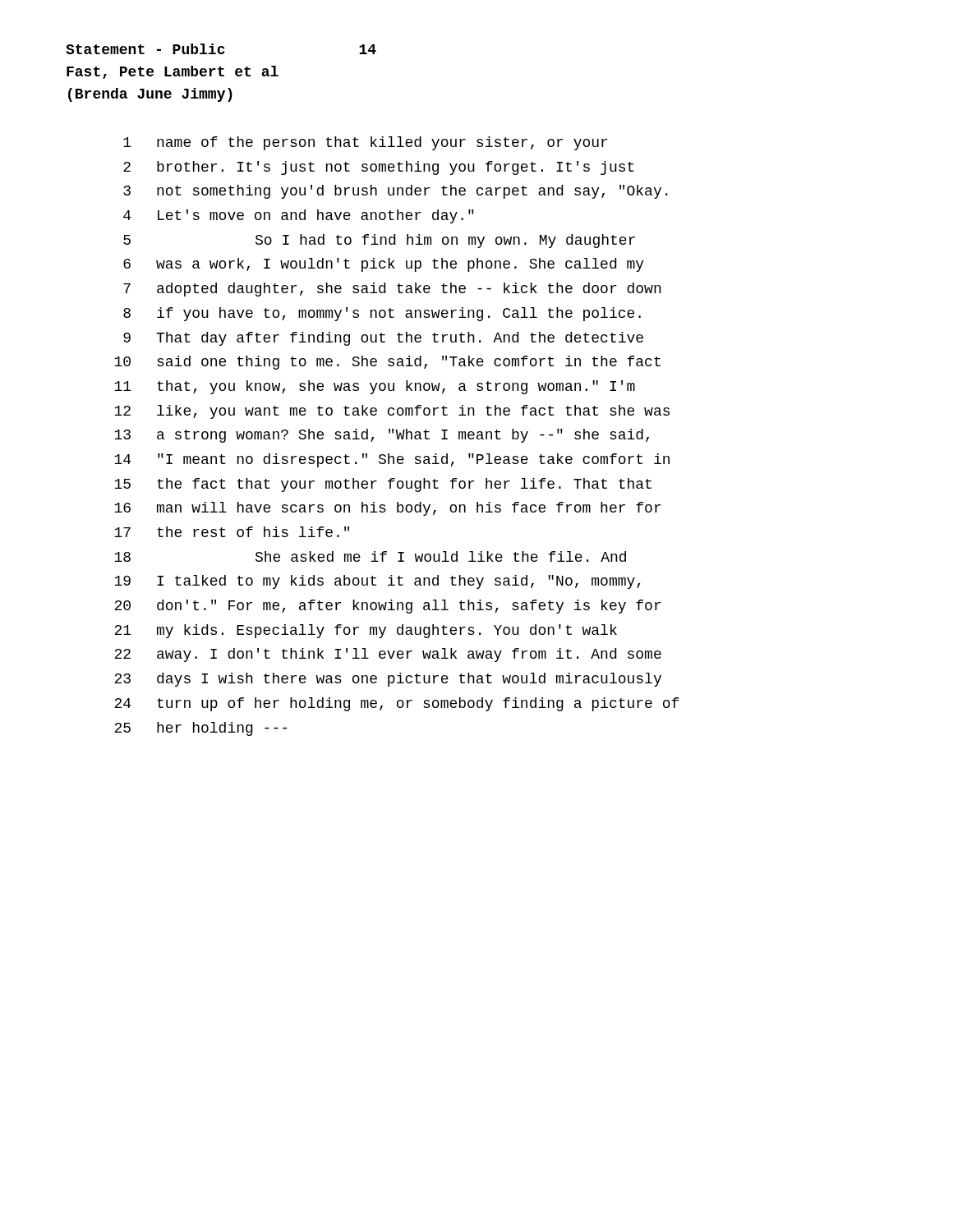Locate the block of text that opens with "18 She asked me if I would like"
This screenshot has width=953, height=1232.
485,558
